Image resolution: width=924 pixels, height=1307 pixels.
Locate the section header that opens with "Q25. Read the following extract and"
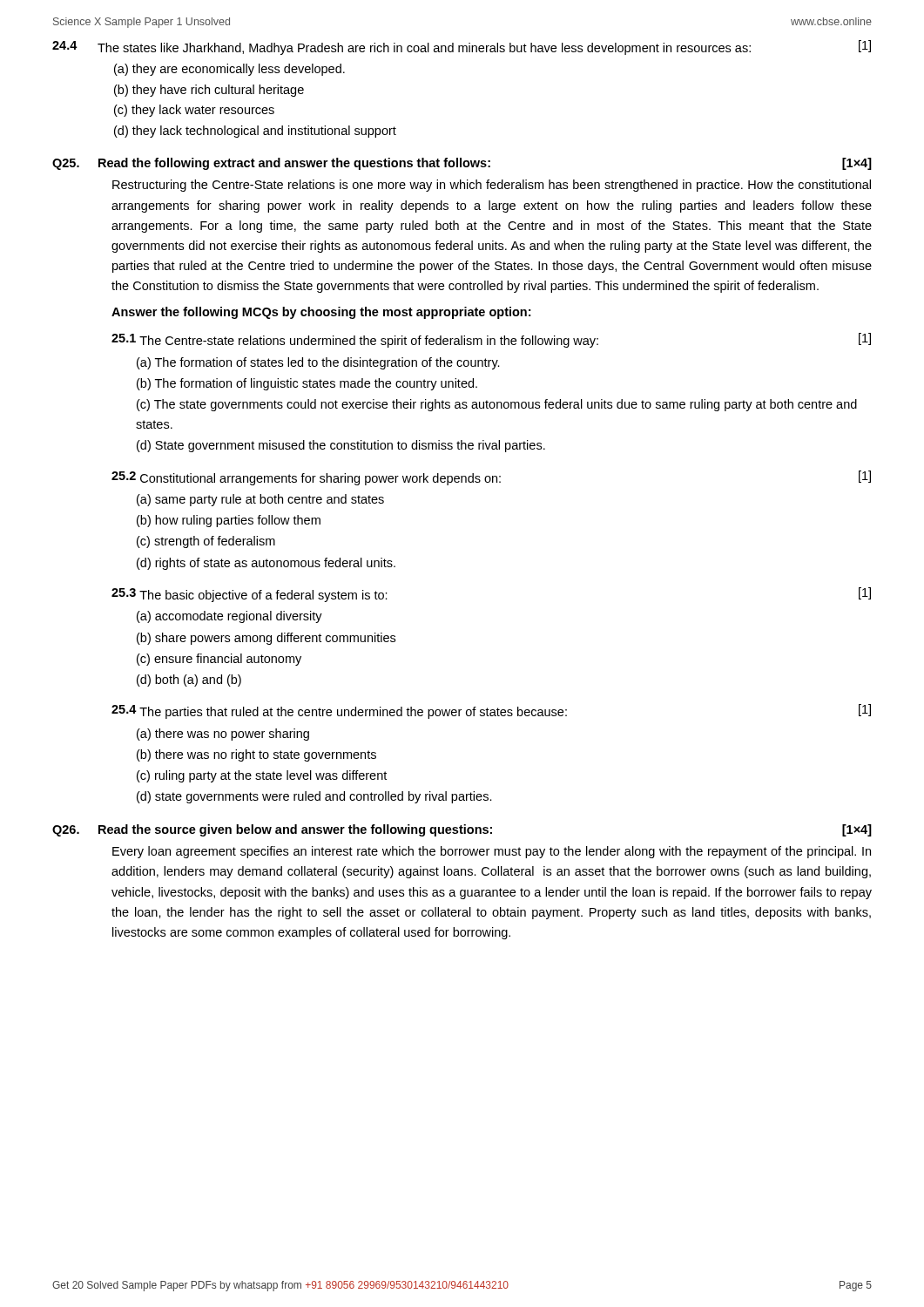click(x=462, y=163)
